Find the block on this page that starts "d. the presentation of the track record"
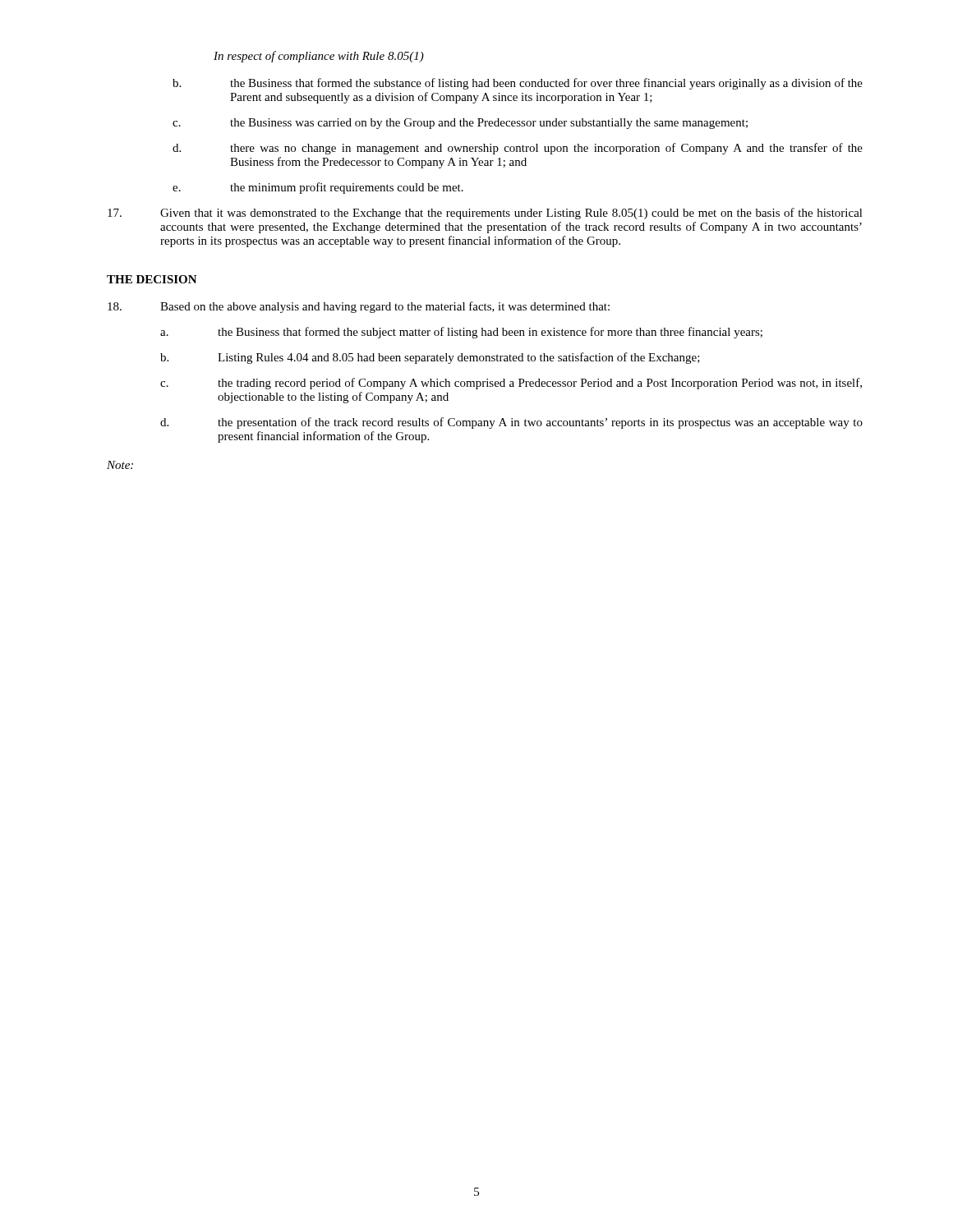The width and height of the screenshot is (953, 1232). point(511,430)
